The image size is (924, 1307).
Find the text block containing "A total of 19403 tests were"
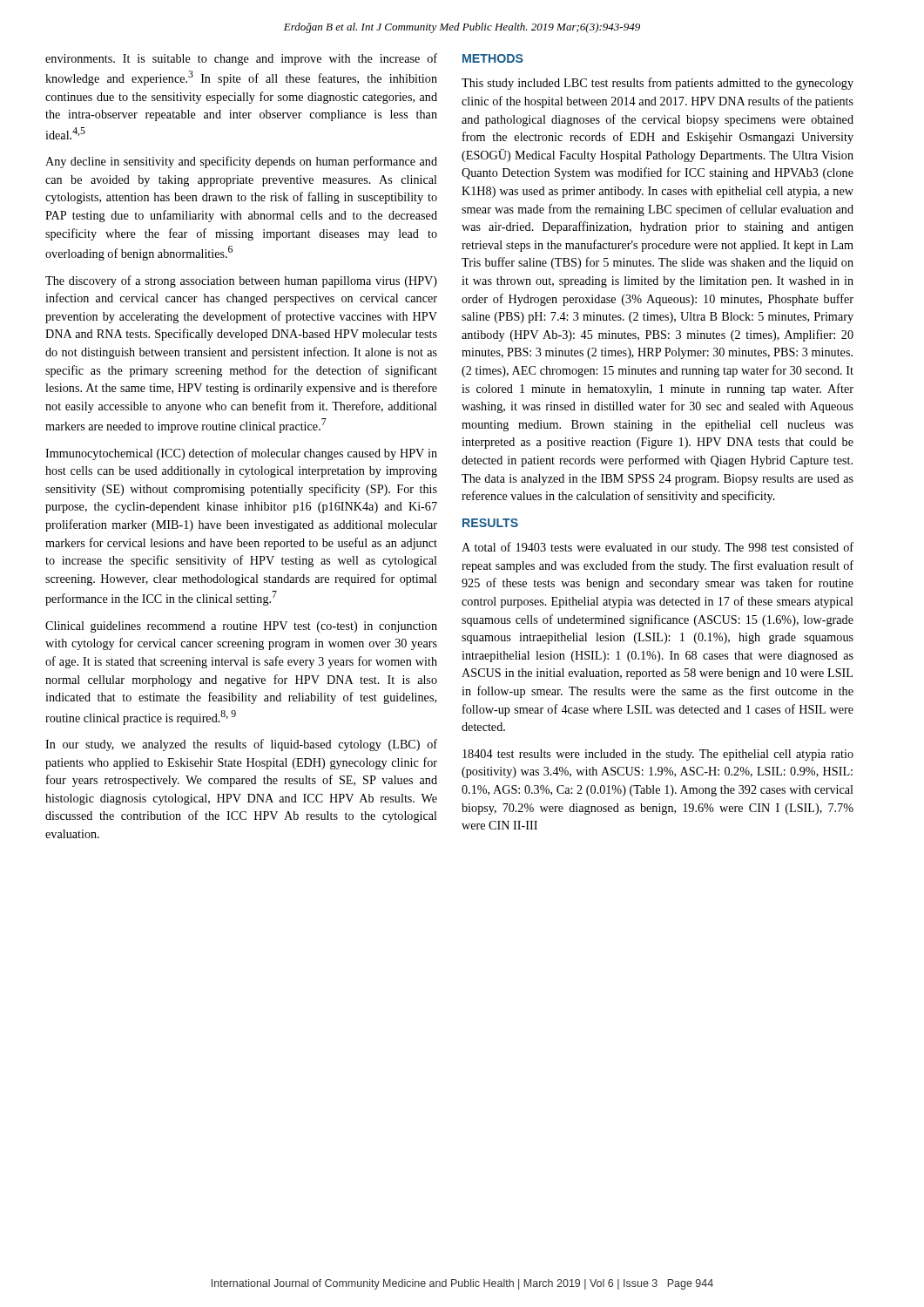(658, 637)
